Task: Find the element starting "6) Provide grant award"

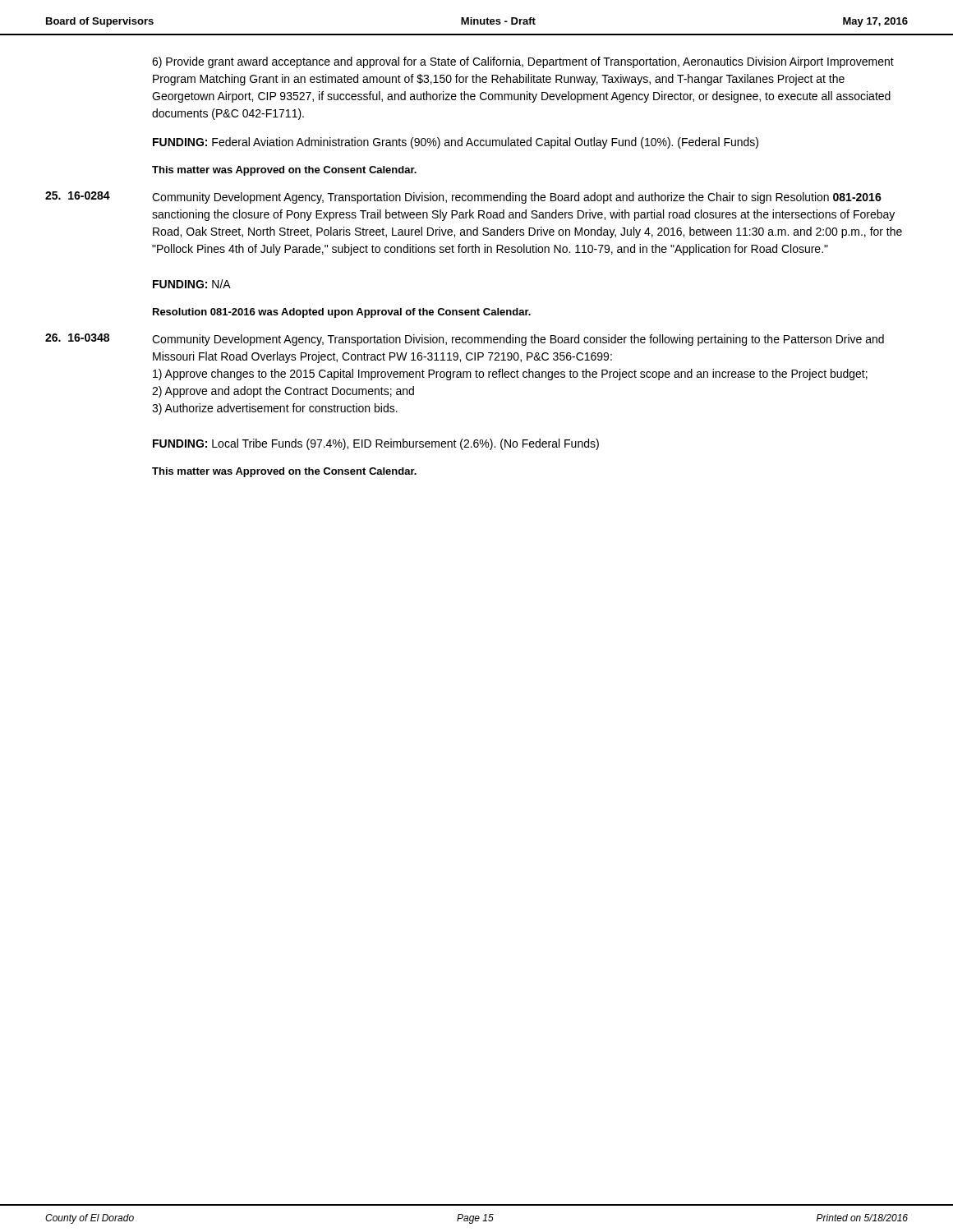Action: tap(523, 87)
